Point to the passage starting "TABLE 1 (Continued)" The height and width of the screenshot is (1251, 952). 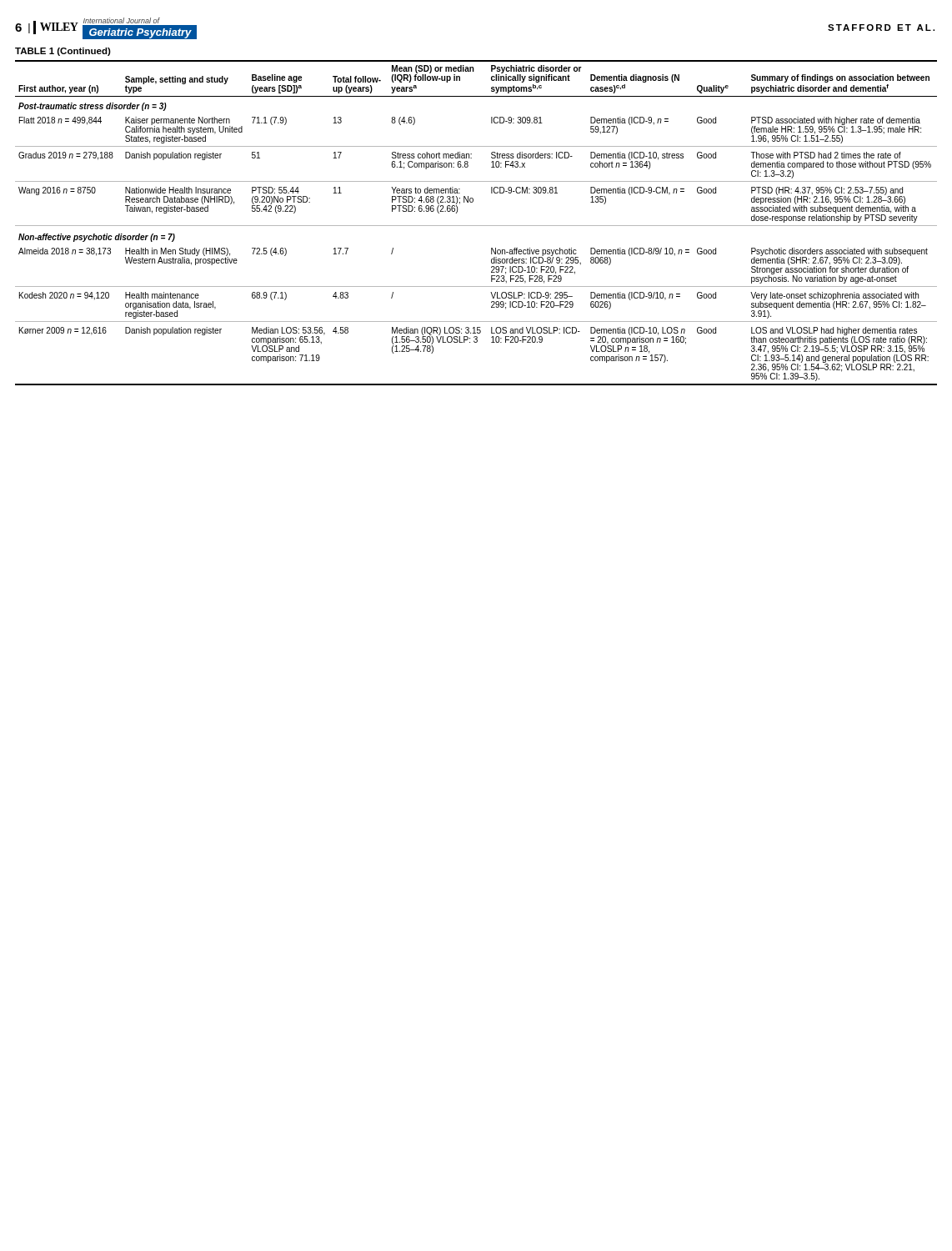(x=63, y=51)
